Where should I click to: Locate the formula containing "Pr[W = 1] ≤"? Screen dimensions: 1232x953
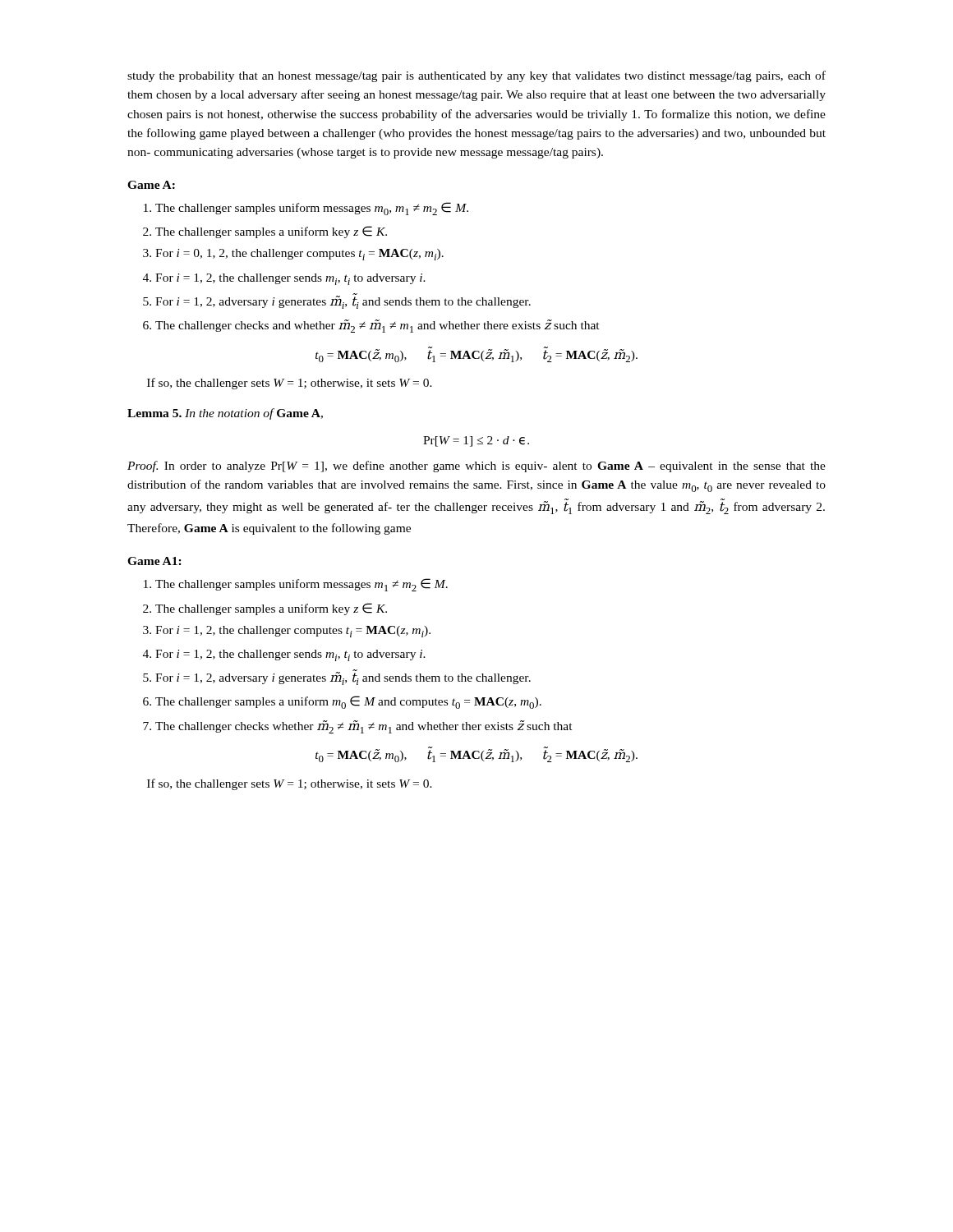click(476, 440)
